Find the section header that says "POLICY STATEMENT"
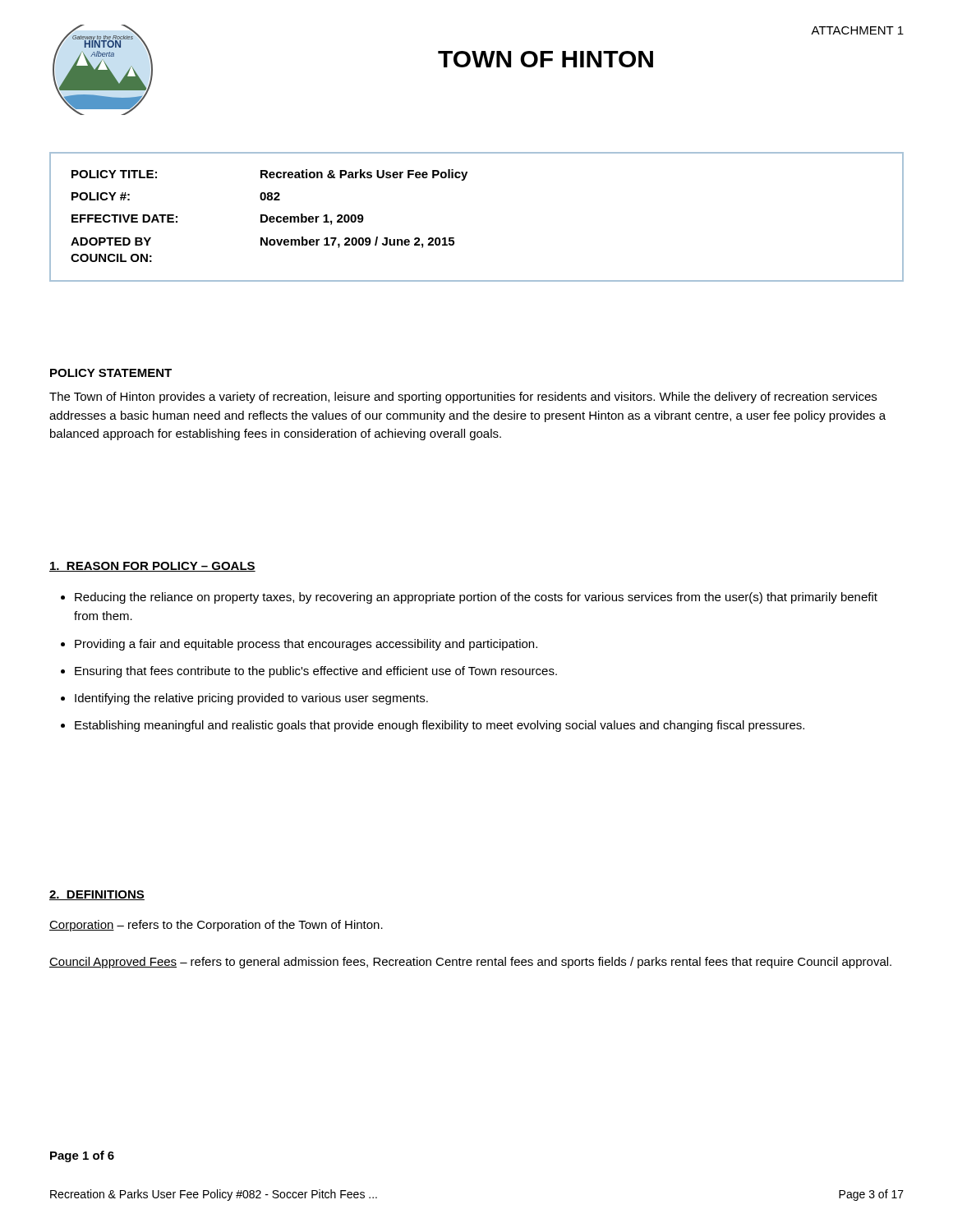This screenshot has height=1232, width=953. point(111,372)
